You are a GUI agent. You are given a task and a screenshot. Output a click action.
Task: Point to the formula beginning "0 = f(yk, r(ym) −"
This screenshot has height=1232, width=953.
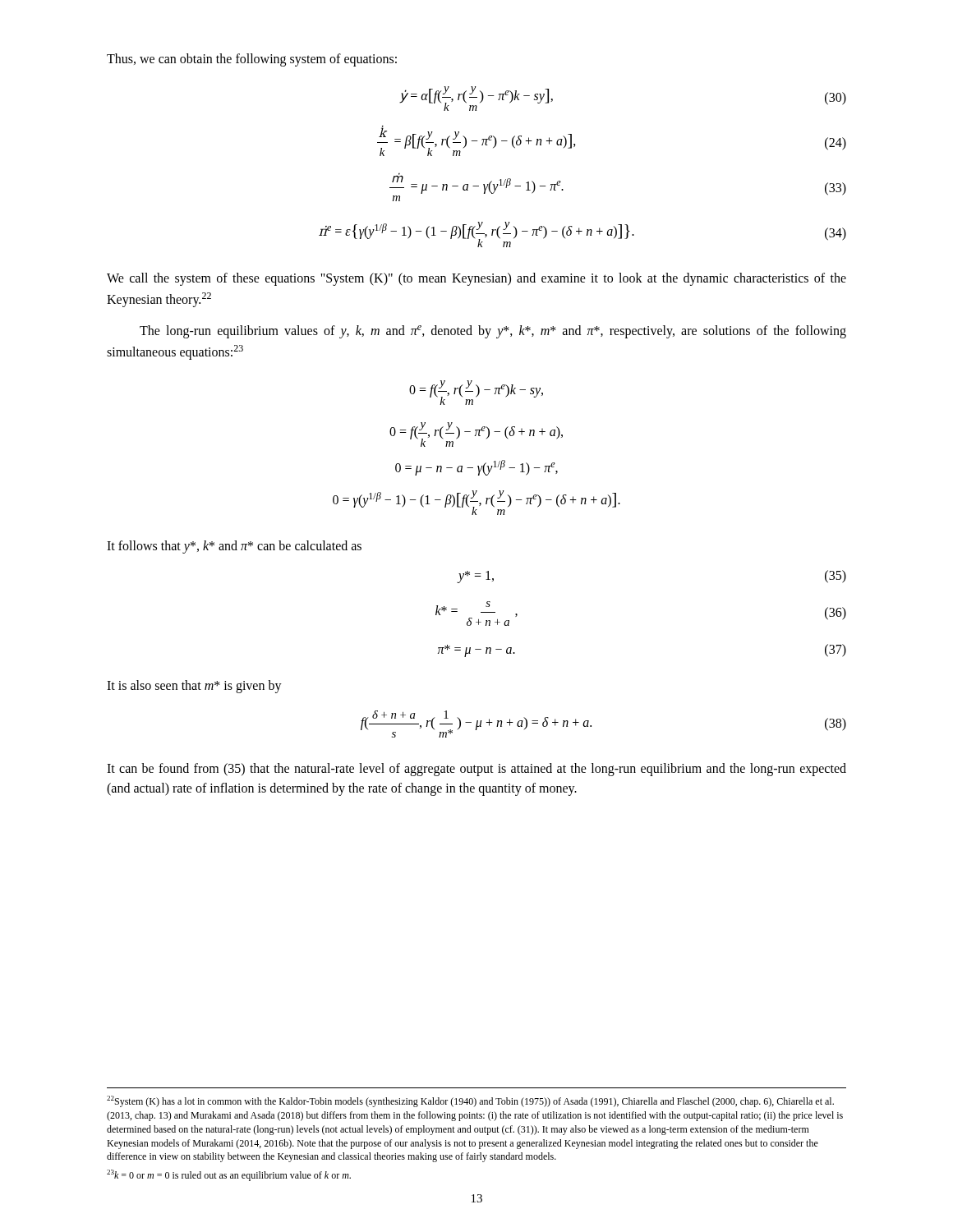(x=476, y=446)
